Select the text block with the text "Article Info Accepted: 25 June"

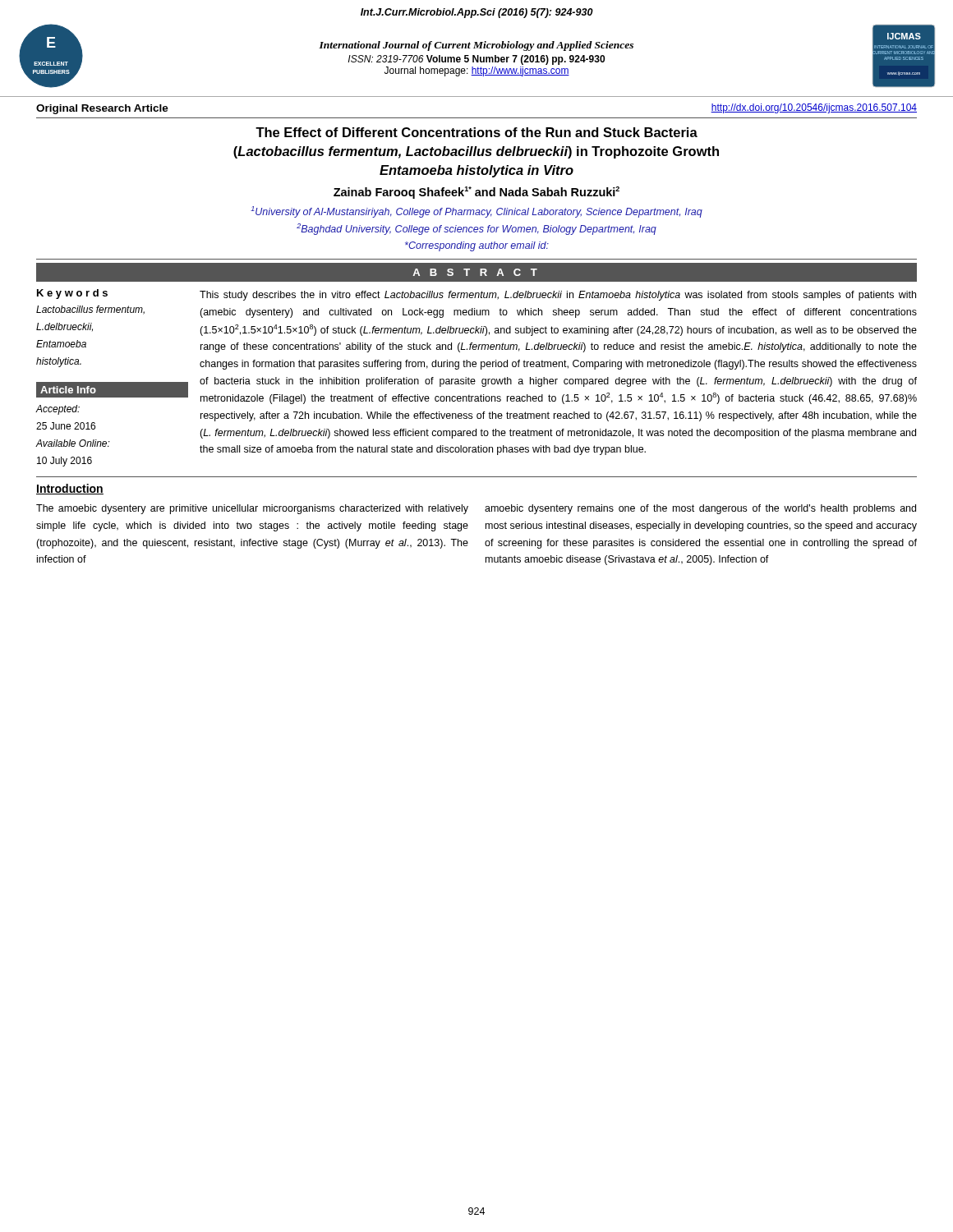[112, 390]
